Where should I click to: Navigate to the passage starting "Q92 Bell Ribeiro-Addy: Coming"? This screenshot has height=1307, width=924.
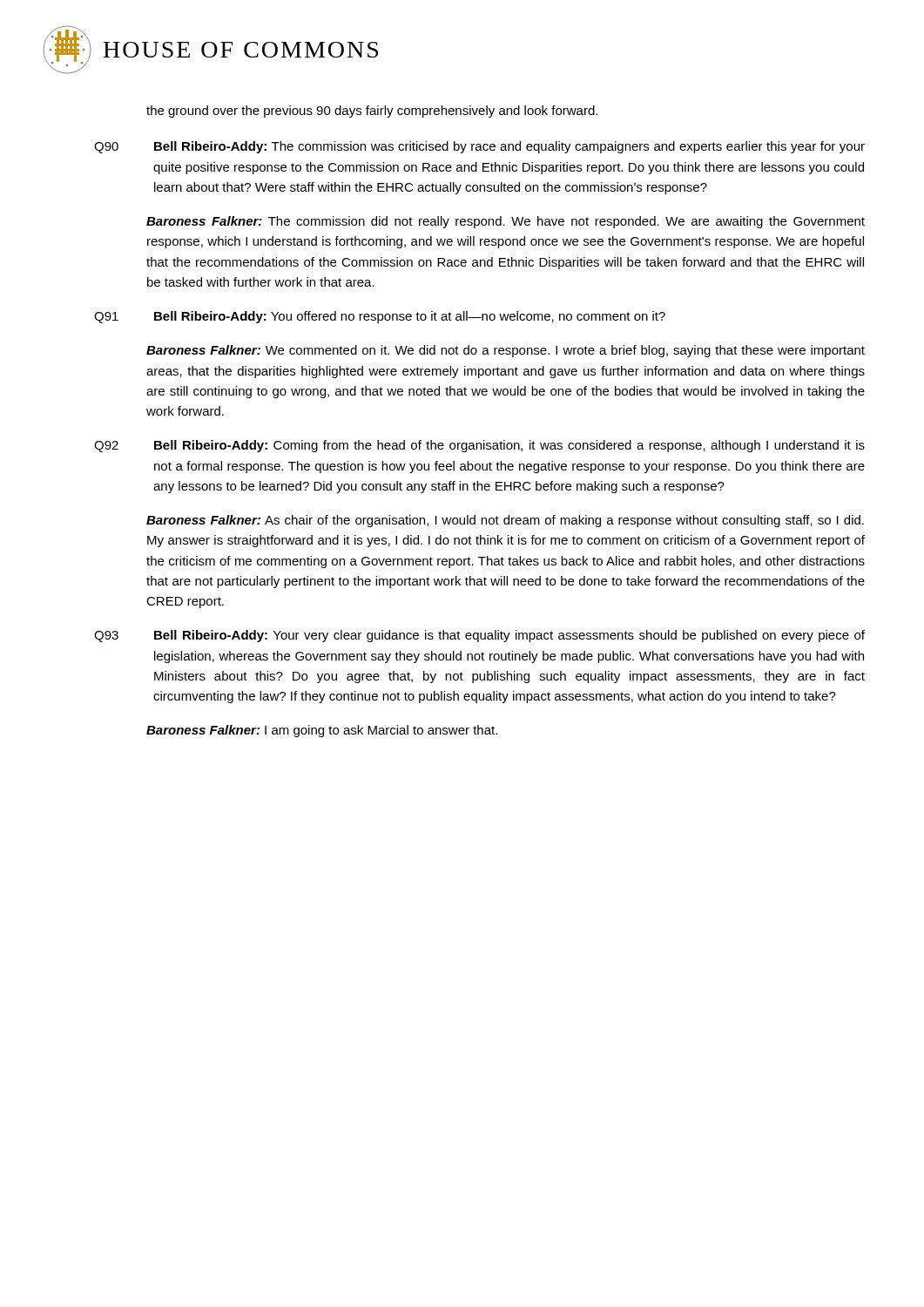479,465
